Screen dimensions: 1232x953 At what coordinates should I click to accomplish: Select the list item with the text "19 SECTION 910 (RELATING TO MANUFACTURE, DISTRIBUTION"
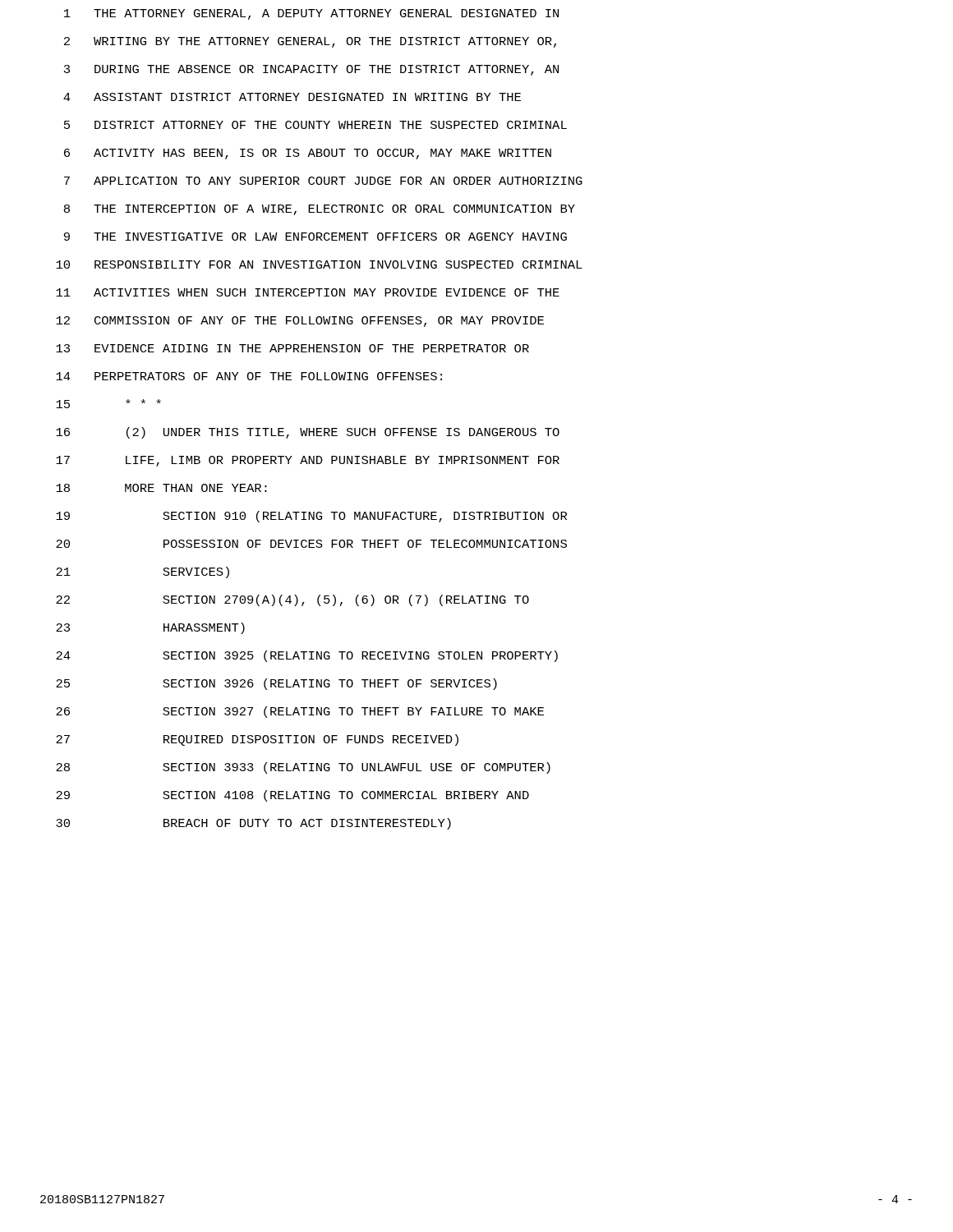tap(303, 517)
